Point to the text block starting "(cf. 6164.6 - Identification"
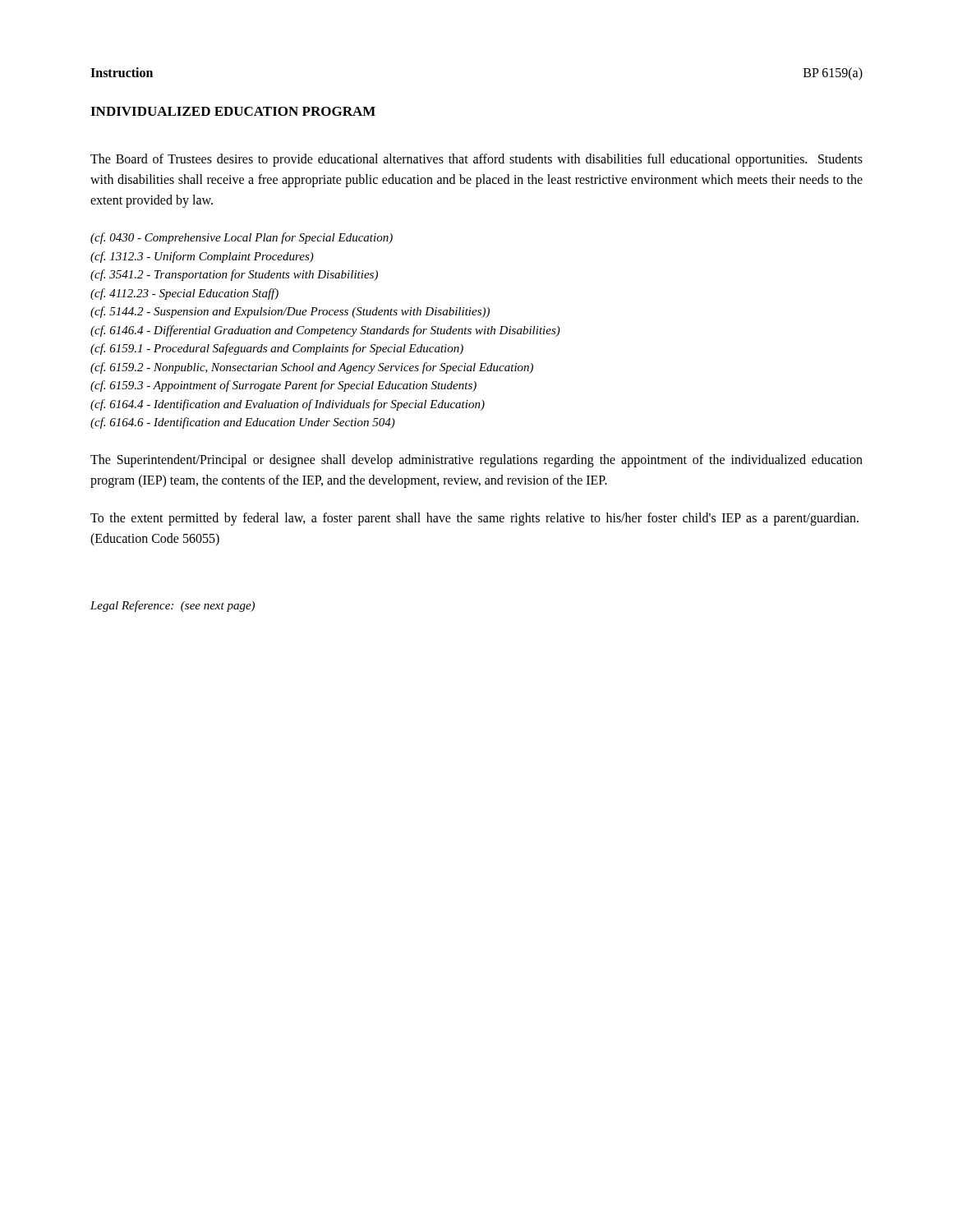Viewport: 953px width, 1232px height. click(x=243, y=423)
